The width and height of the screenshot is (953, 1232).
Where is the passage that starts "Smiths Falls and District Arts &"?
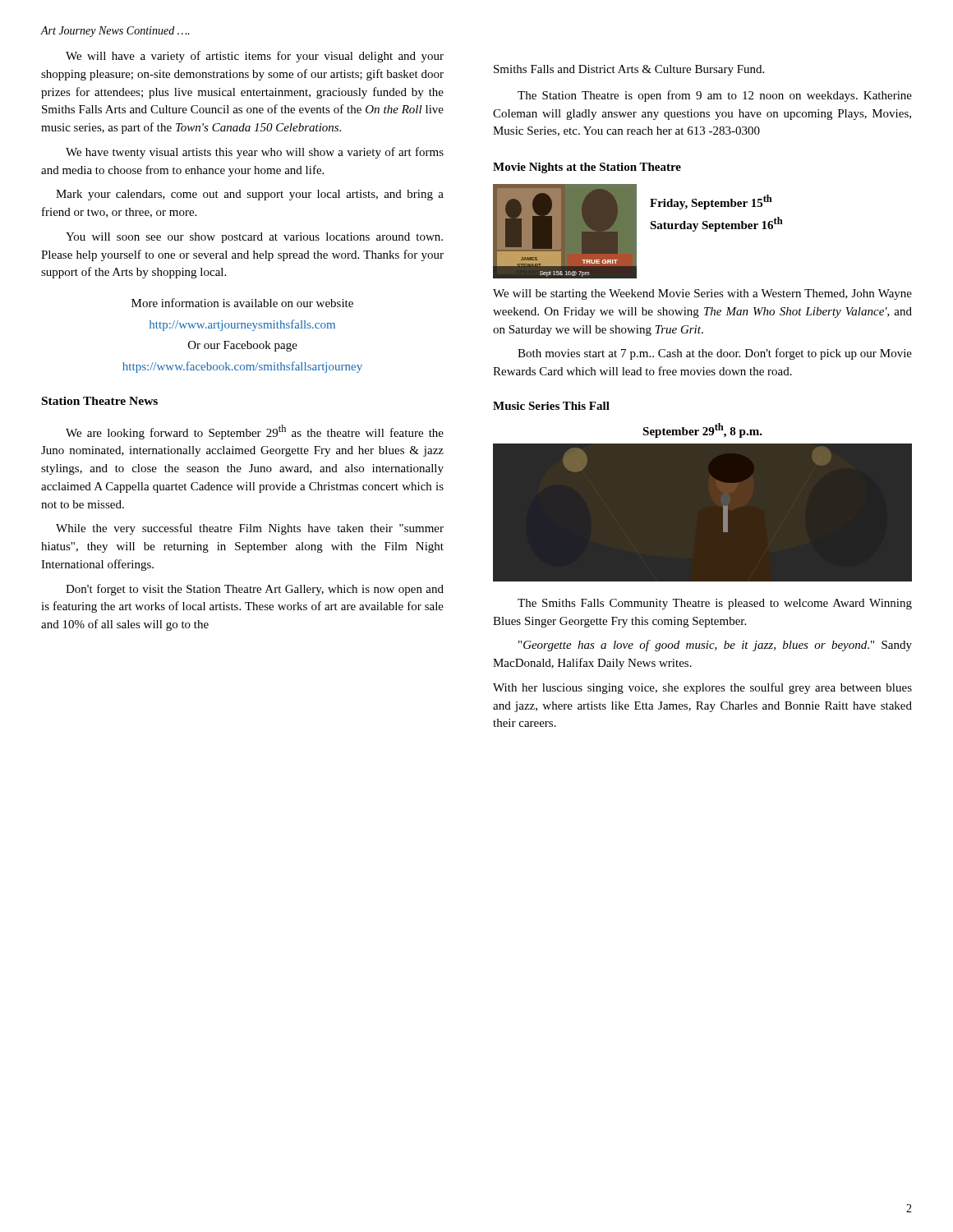(x=702, y=101)
